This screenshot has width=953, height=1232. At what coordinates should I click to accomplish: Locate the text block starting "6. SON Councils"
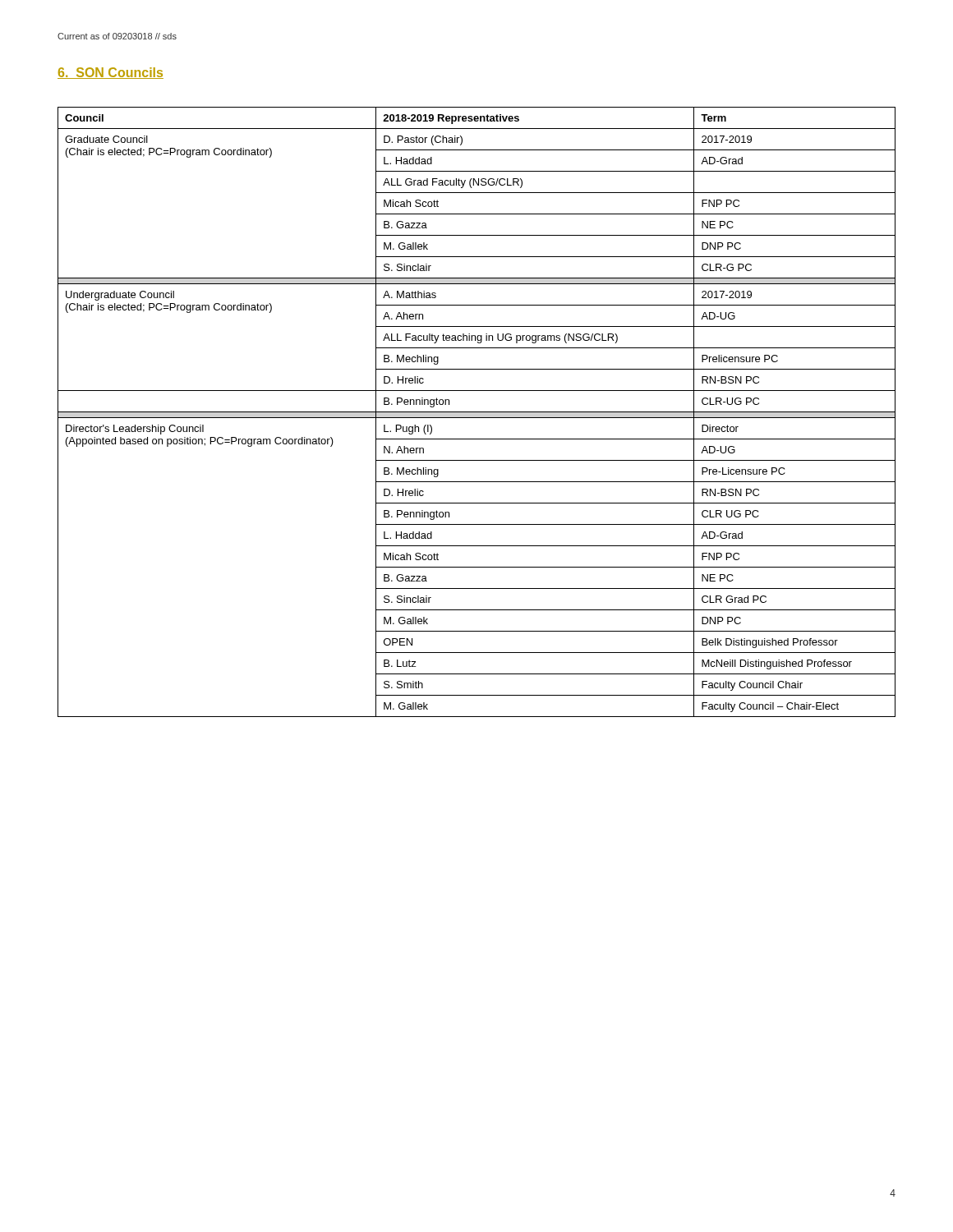coord(110,73)
